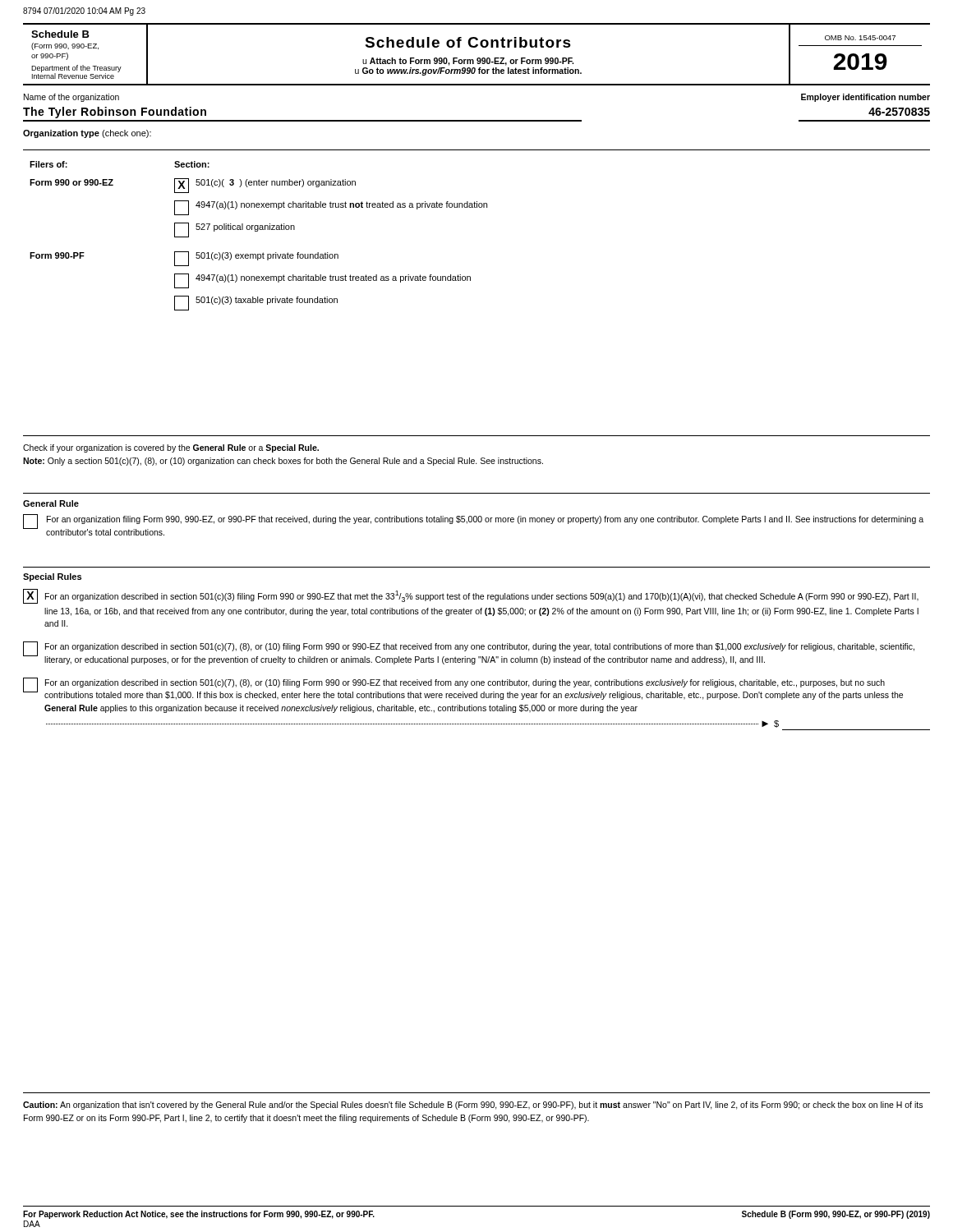This screenshot has width=953, height=1232.
Task: Find the region starting "General Rule"
Action: tap(51, 504)
